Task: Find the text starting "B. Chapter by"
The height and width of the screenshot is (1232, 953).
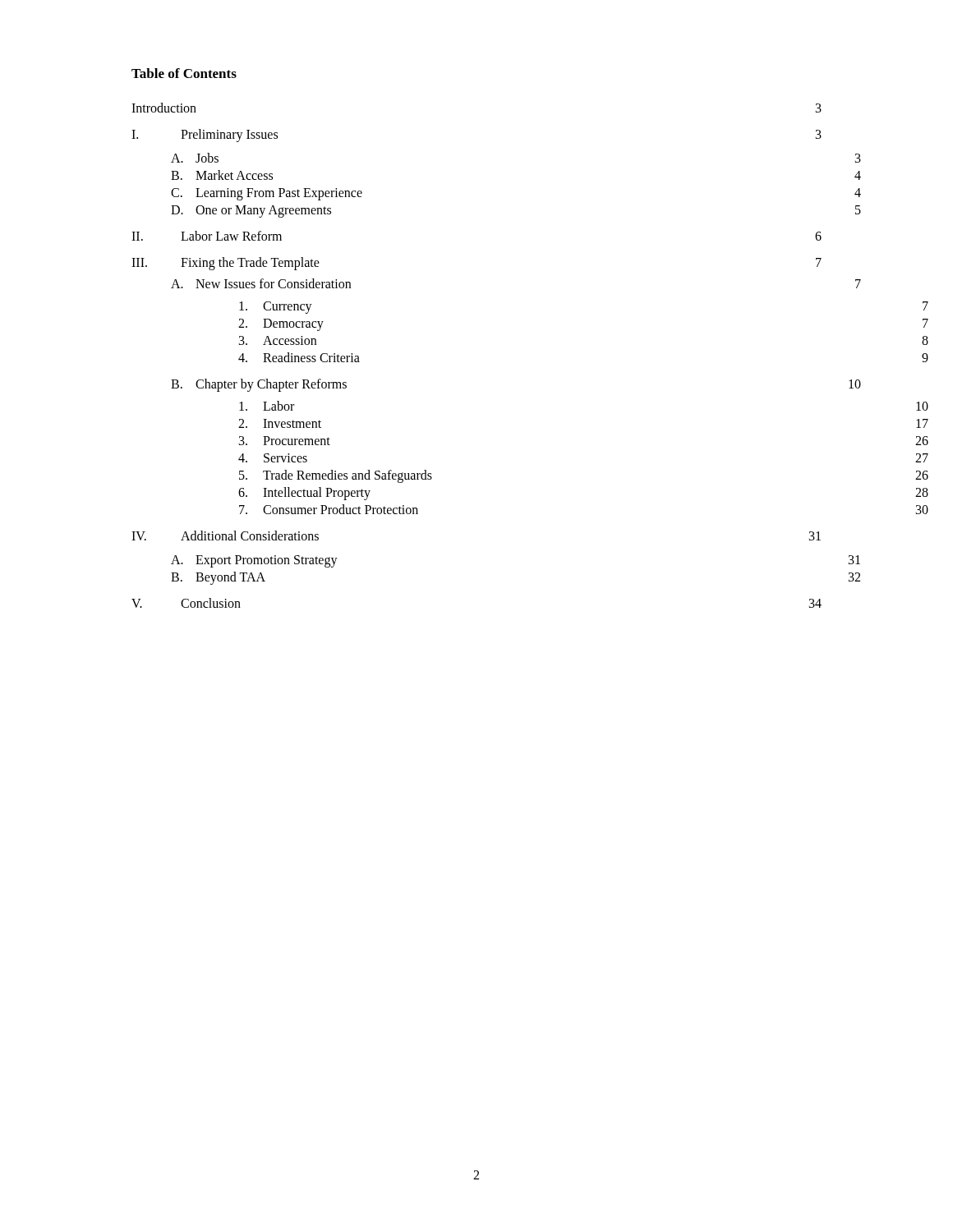Action: coord(259,385)
